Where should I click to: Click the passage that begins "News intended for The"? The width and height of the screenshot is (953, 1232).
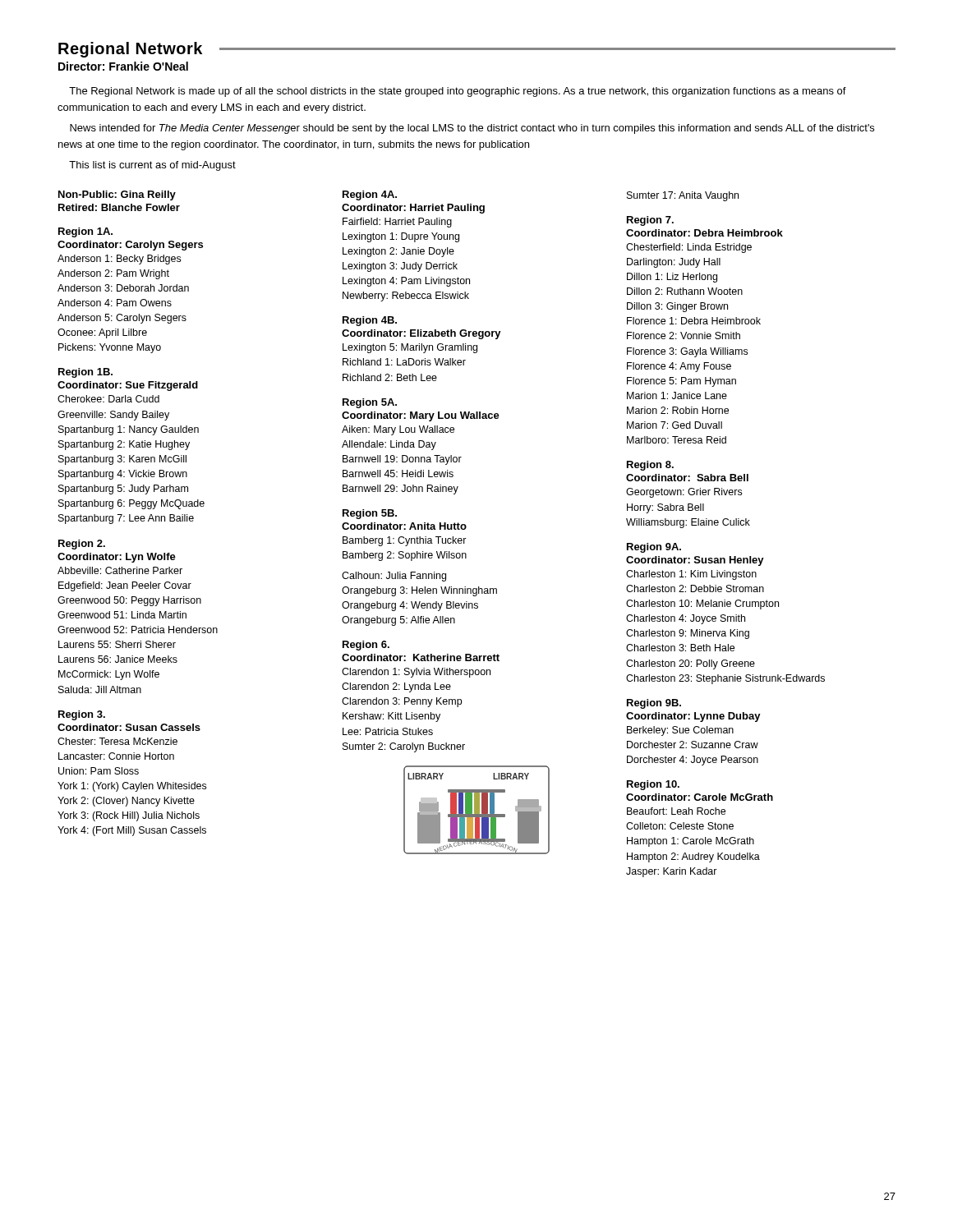tap(466, 136)
